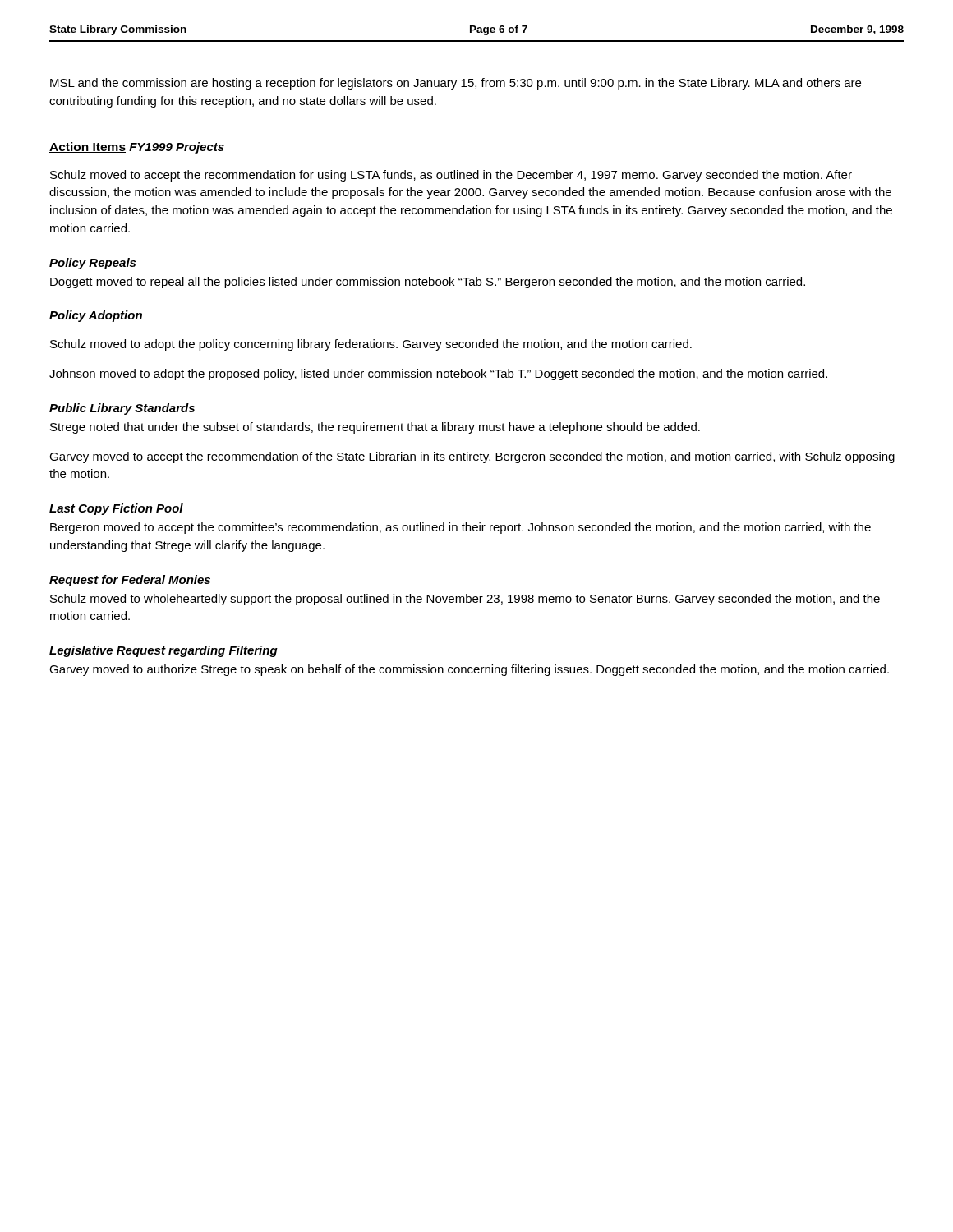This screenshot has width=953, height=1232.
Task: Point to the element starting "Johnson moved to"
Action: point(439,373)
